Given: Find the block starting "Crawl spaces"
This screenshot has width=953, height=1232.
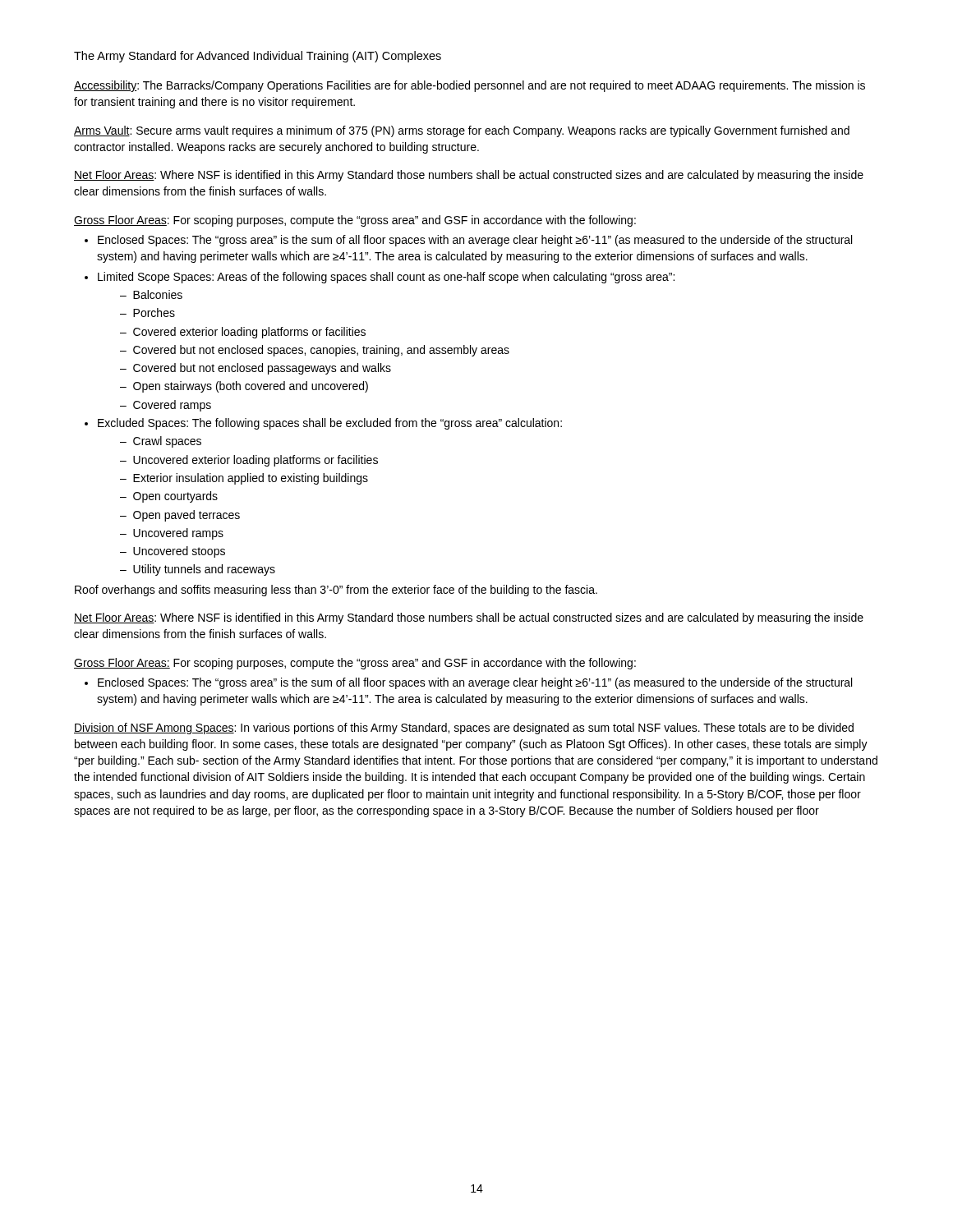Looking at the screenshot, I should point(167,441).
